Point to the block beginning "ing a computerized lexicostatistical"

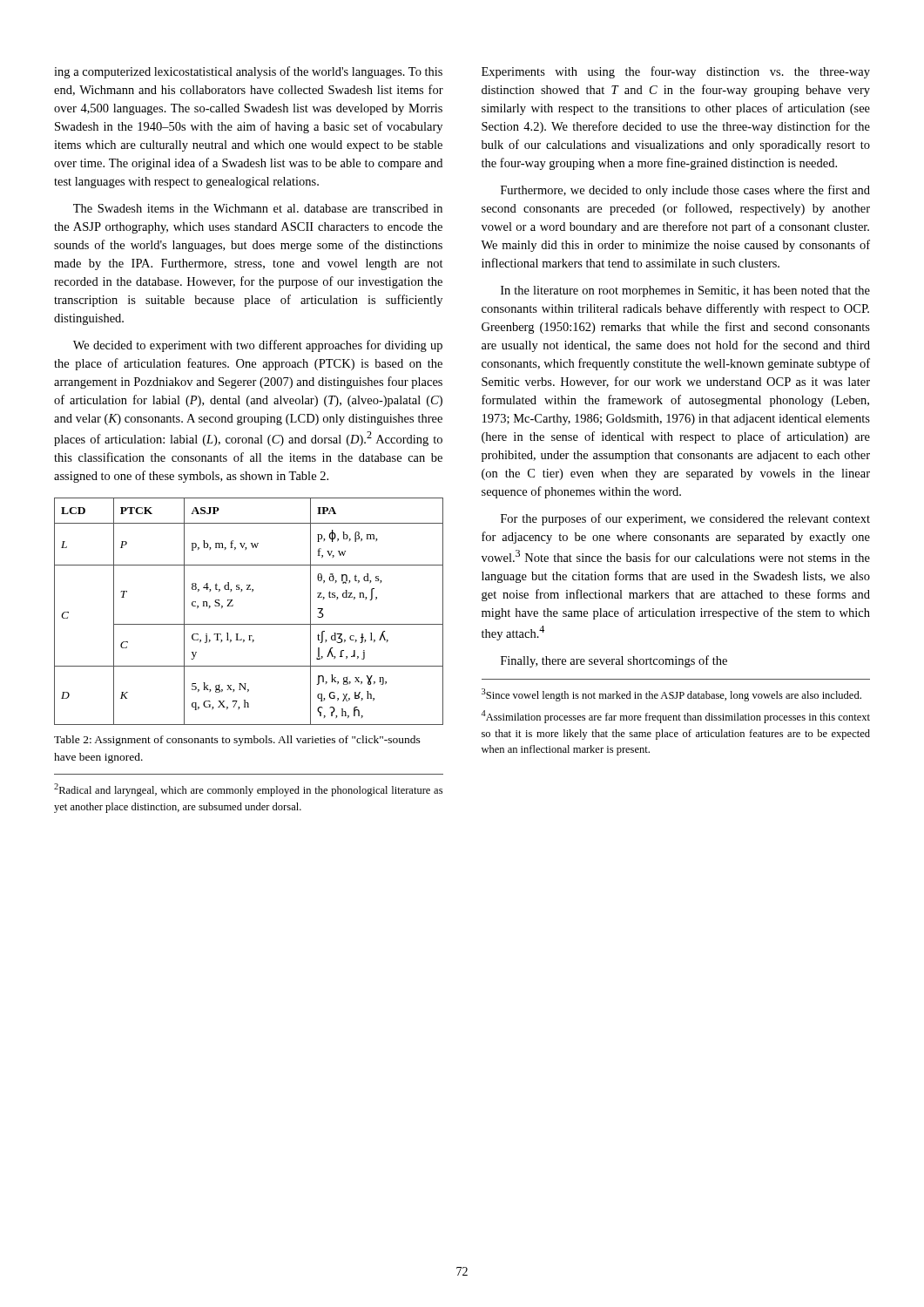(x=248, y=127)
